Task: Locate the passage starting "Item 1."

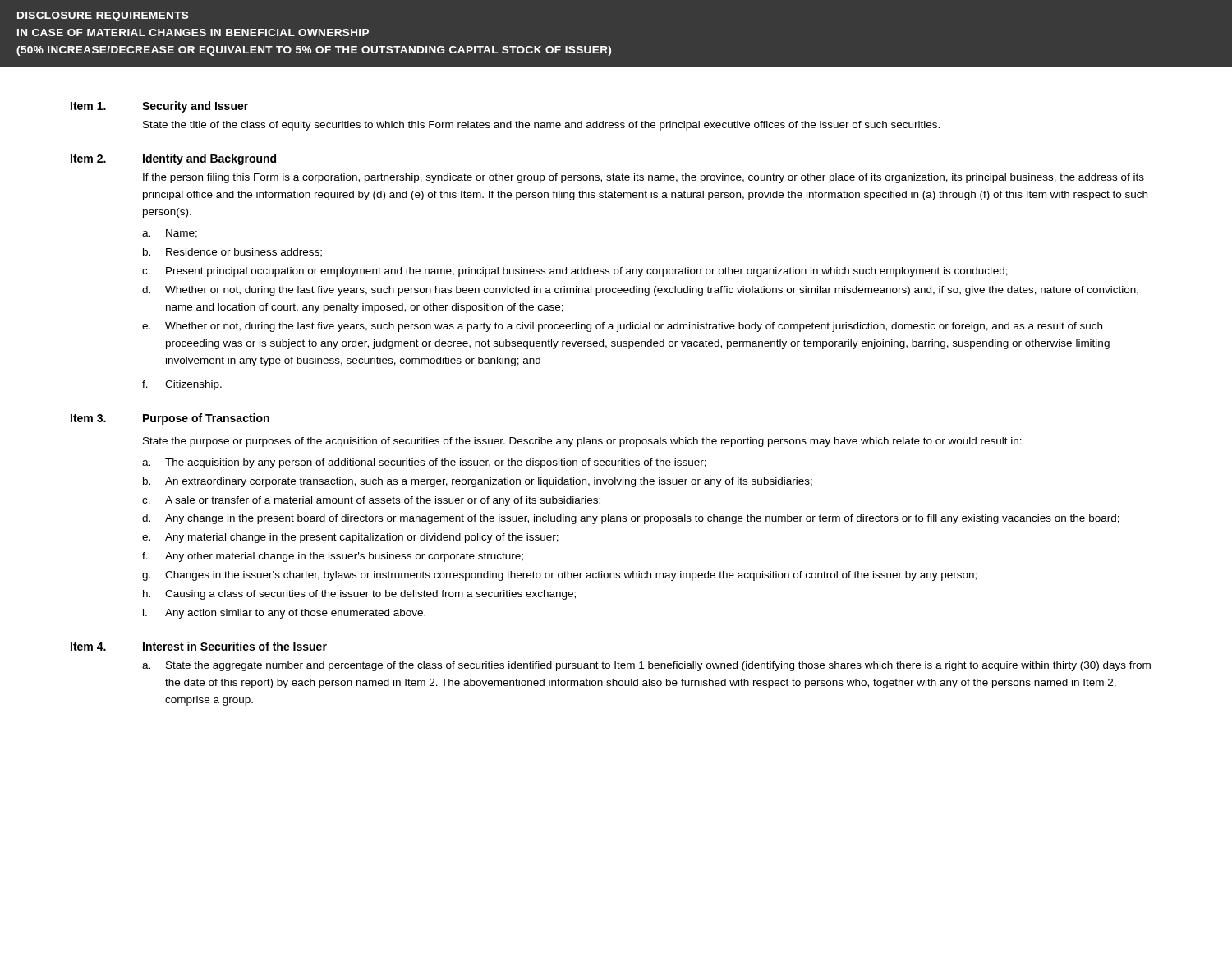Action: pos(88,106)
